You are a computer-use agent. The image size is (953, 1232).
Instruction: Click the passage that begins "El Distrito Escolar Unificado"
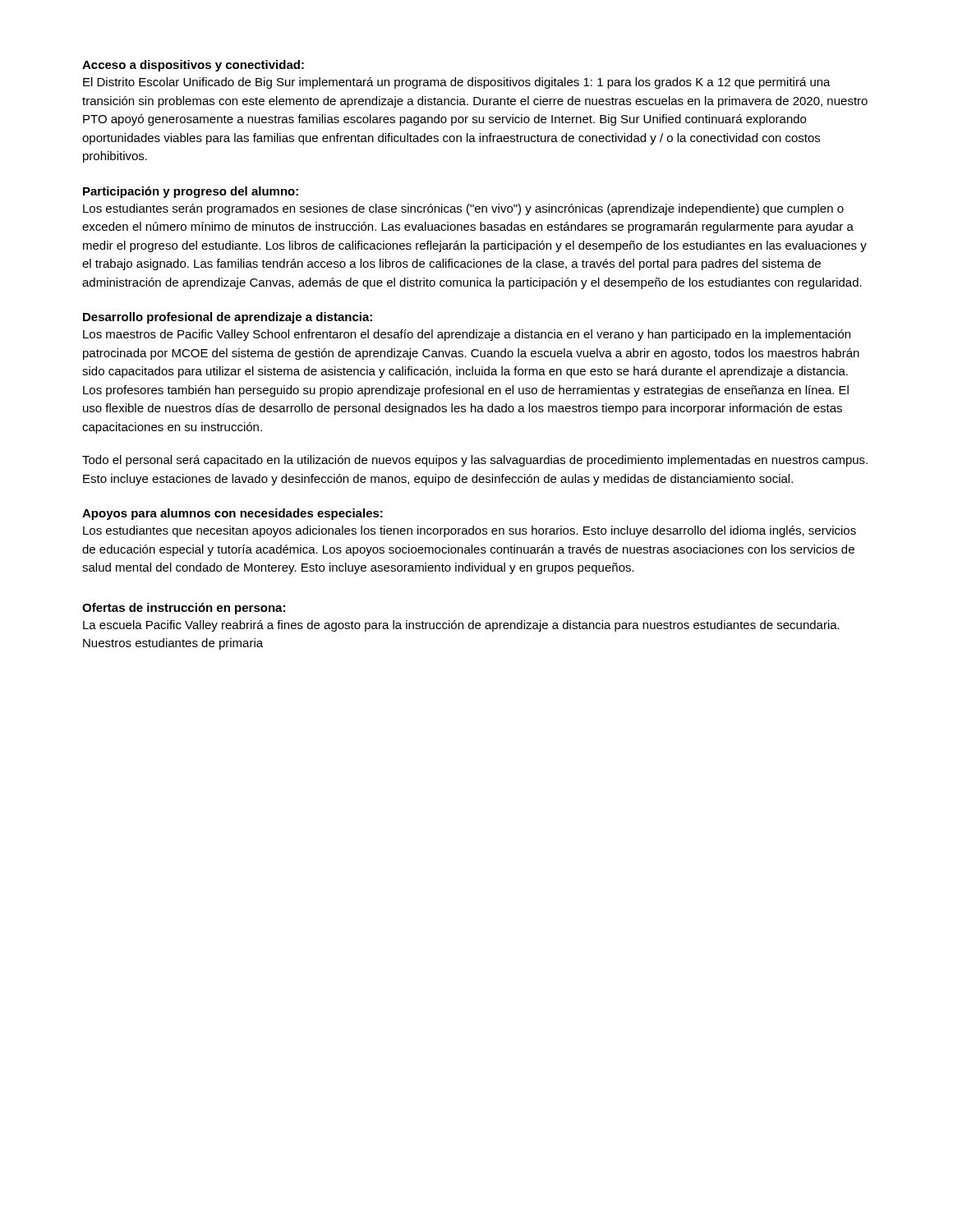click(x=475, y=119)
